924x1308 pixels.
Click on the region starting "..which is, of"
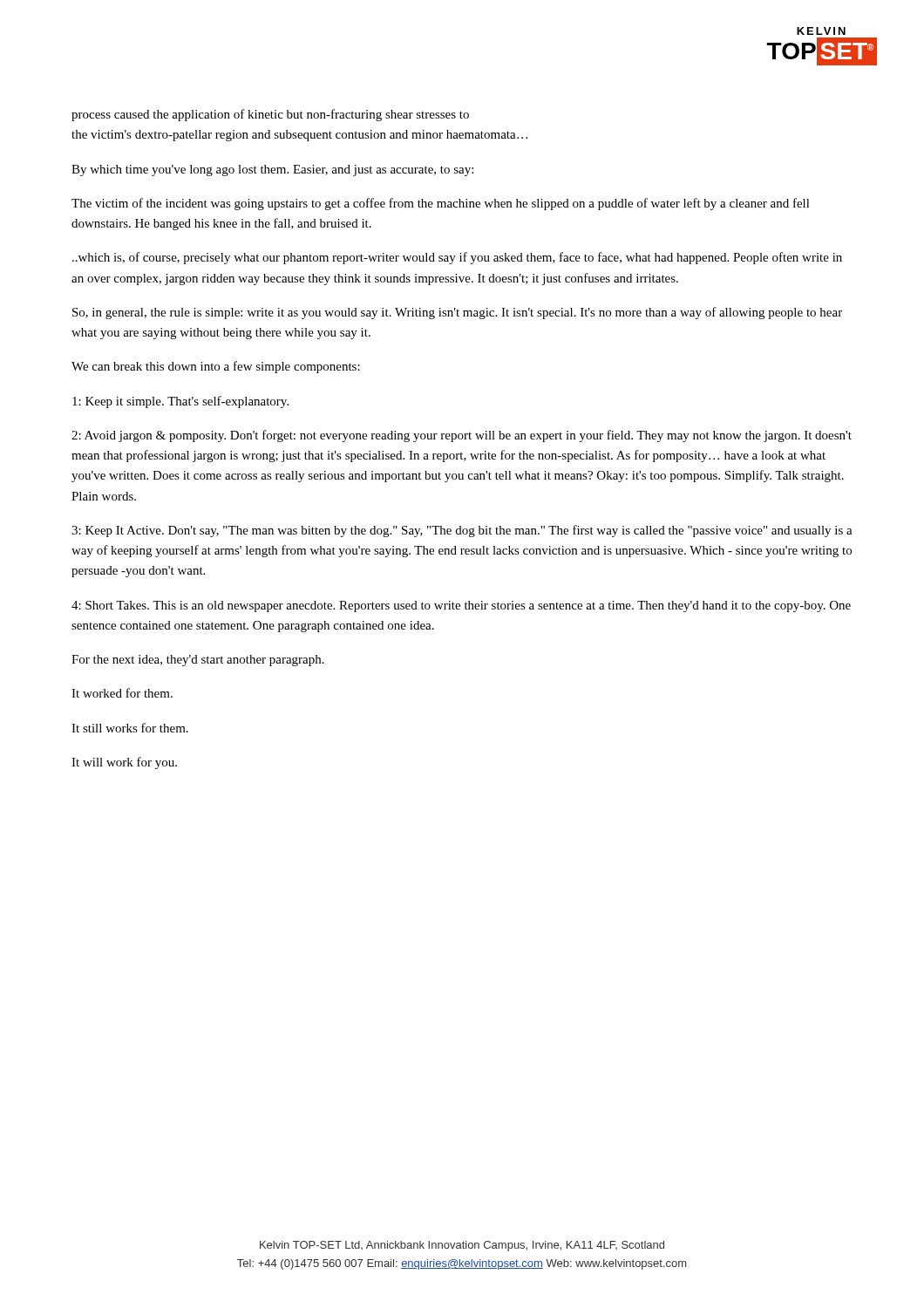click(462, 268)
